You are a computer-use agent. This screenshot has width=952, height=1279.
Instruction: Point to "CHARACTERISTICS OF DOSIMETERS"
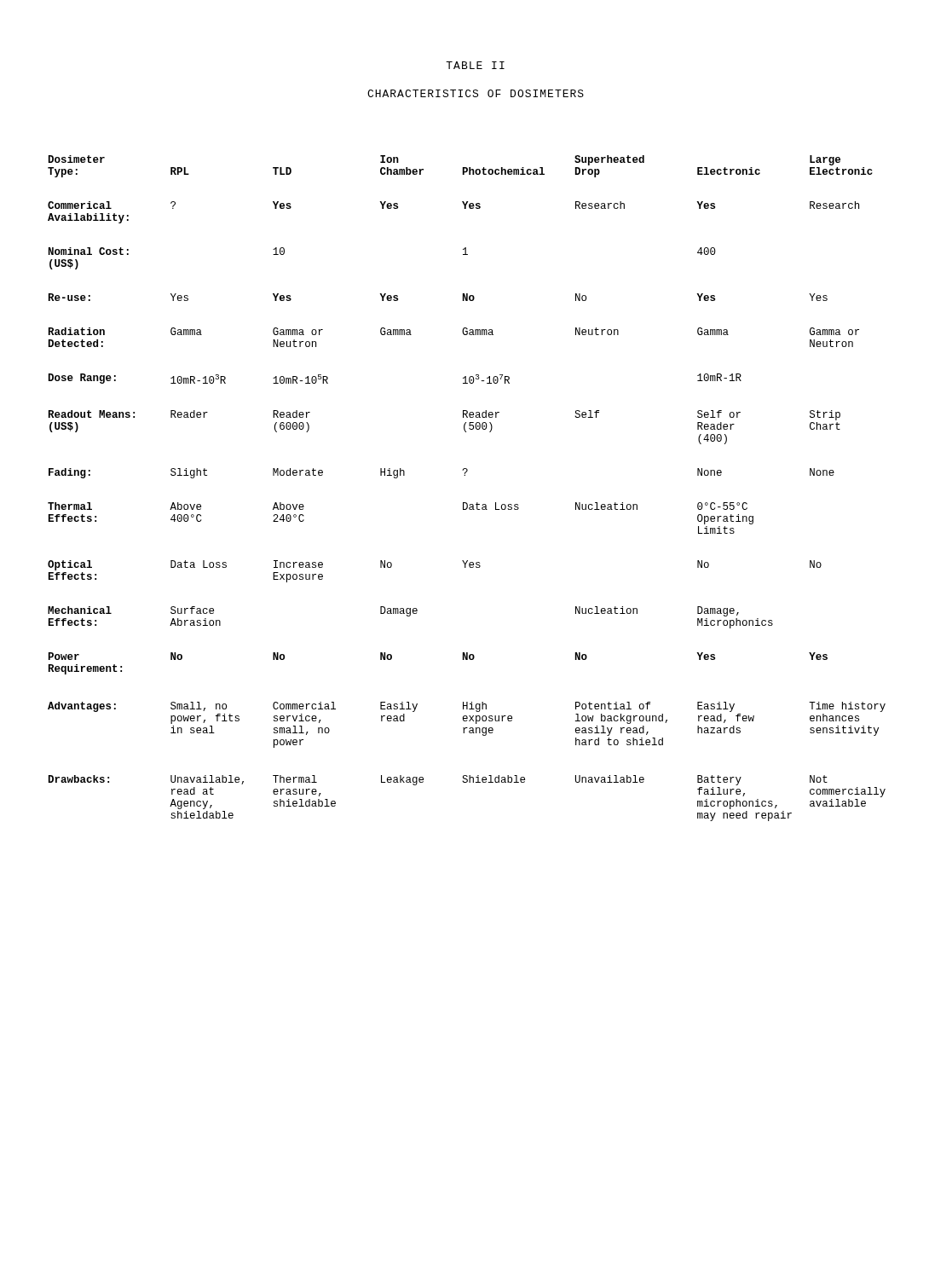[x=476, y=94]
